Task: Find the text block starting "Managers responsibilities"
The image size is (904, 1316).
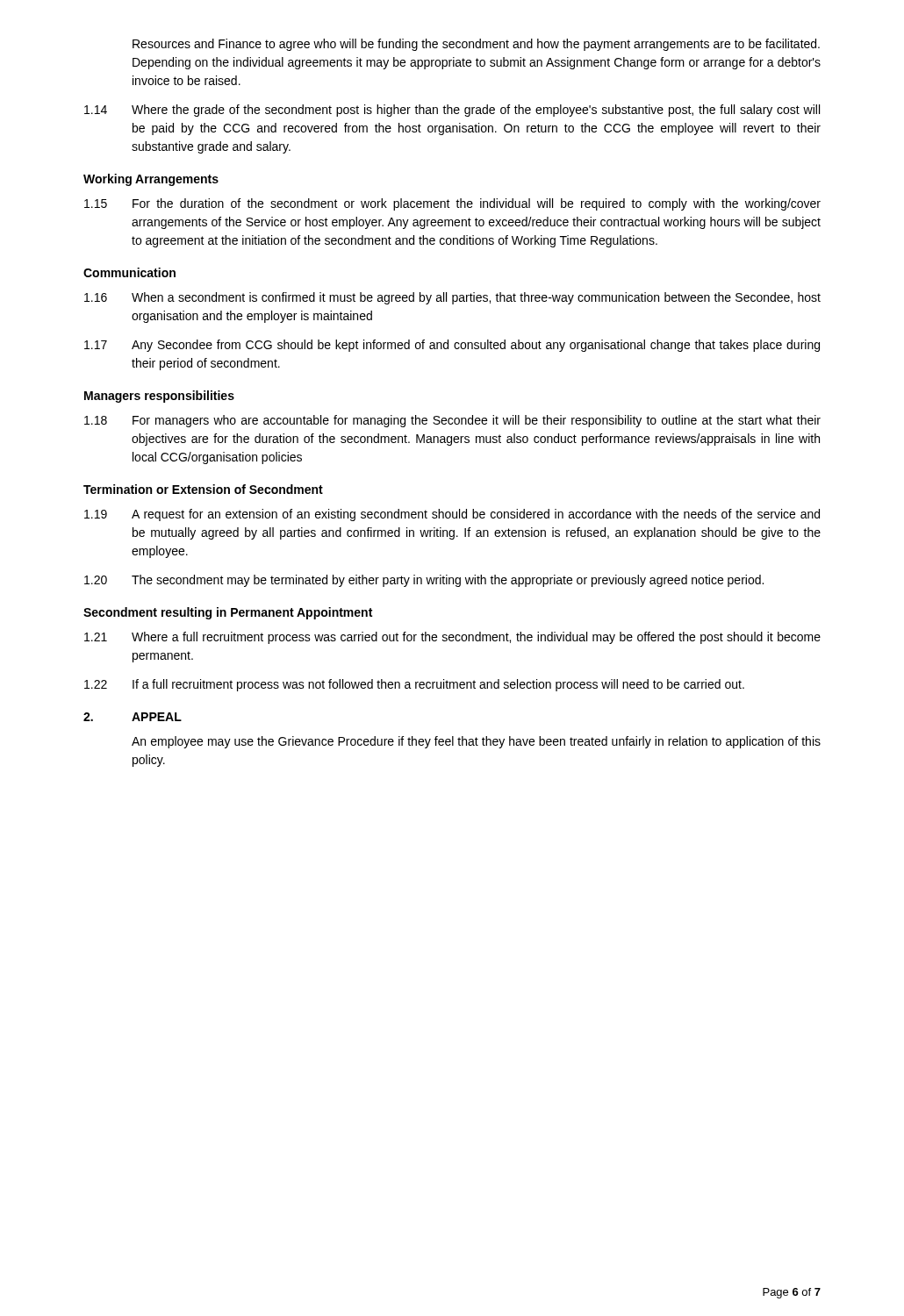Action: [159, 396]
